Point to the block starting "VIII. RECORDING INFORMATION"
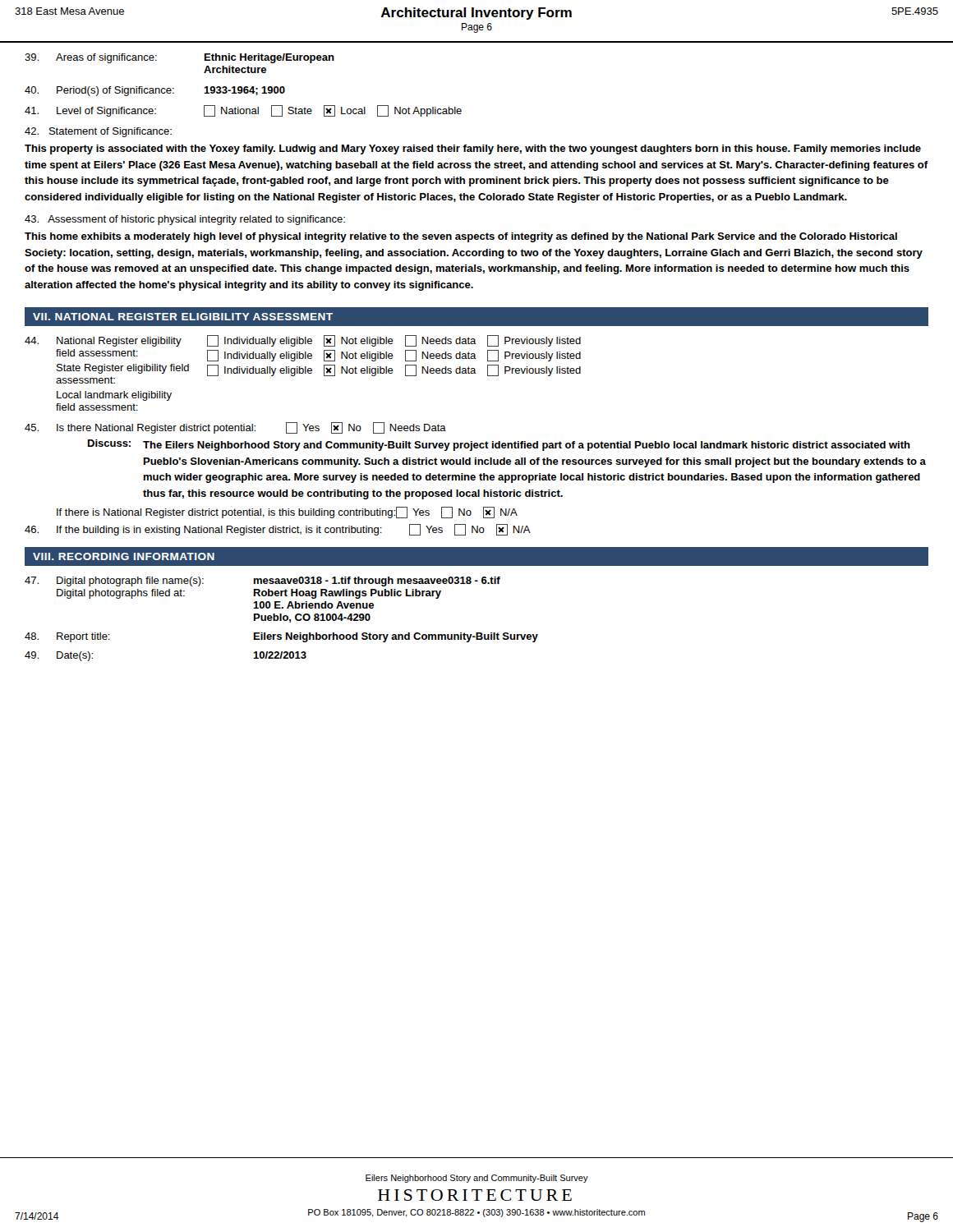Image resolution: width=953 pixels, height=1232 pixels. coord(124,556)
